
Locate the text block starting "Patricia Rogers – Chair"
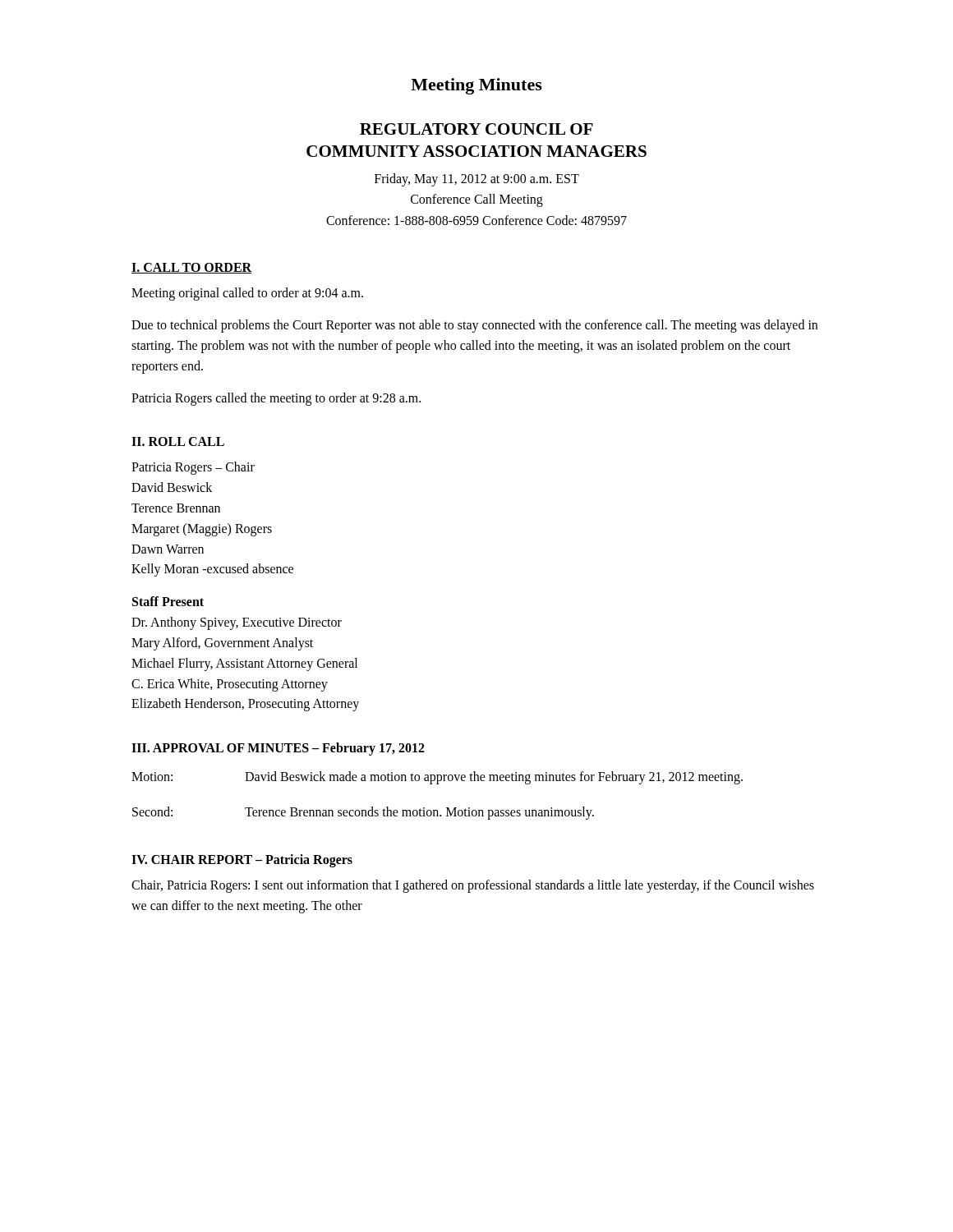click(x=193, y=467)
